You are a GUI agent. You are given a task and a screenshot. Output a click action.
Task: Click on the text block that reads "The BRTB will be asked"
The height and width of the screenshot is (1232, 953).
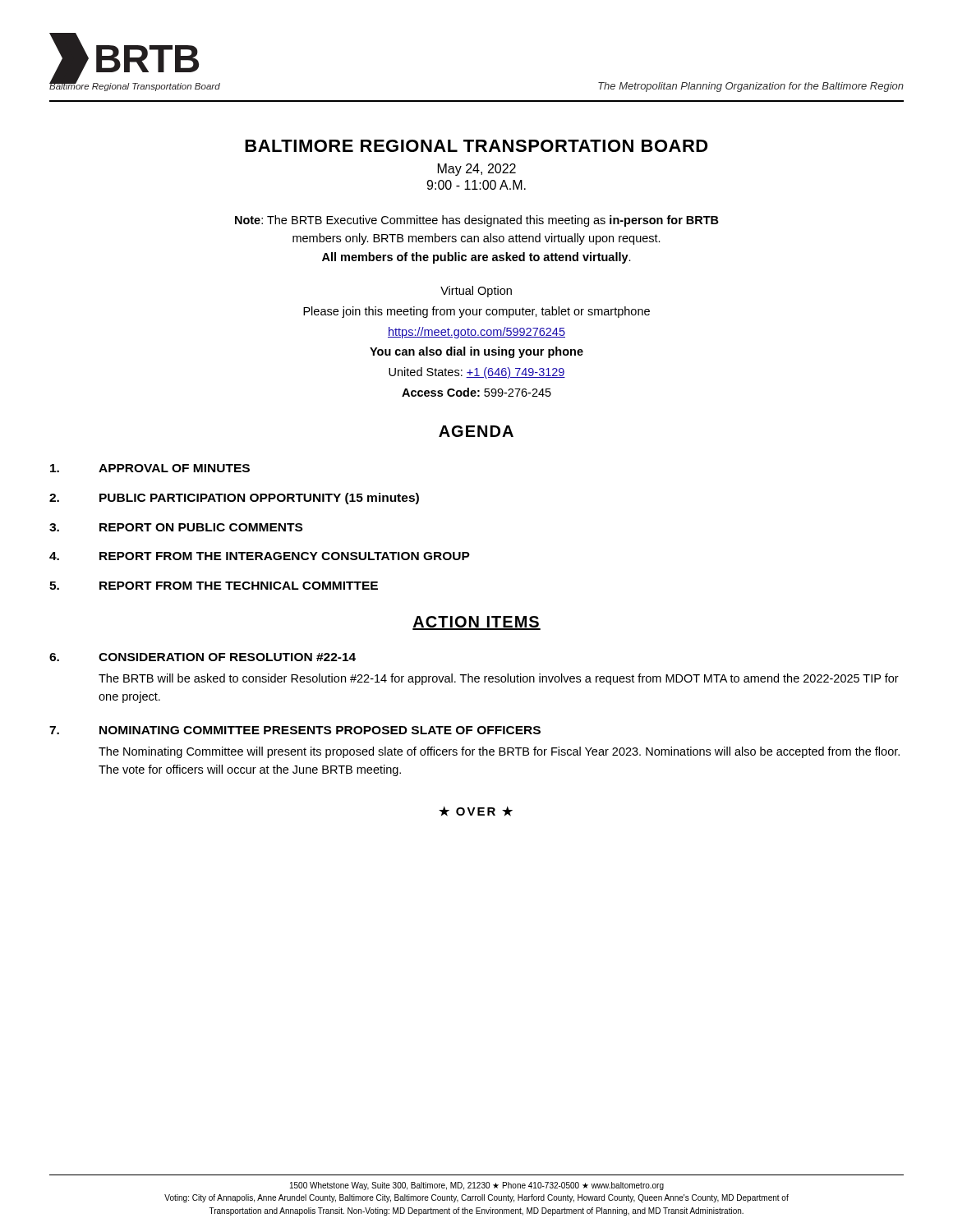point(499,687)
